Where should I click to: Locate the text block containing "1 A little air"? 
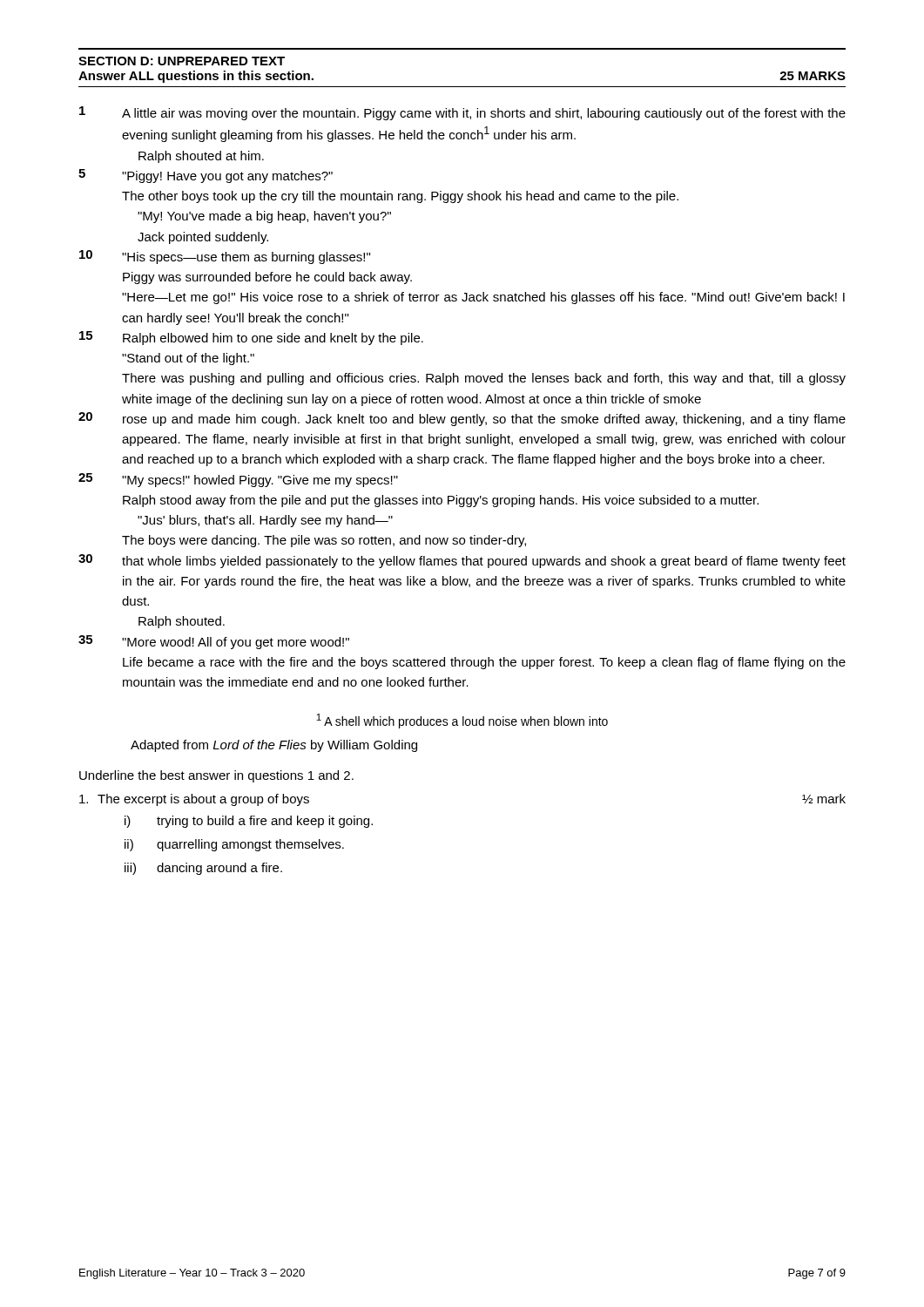pyautogui.click(x=462, y=397)
